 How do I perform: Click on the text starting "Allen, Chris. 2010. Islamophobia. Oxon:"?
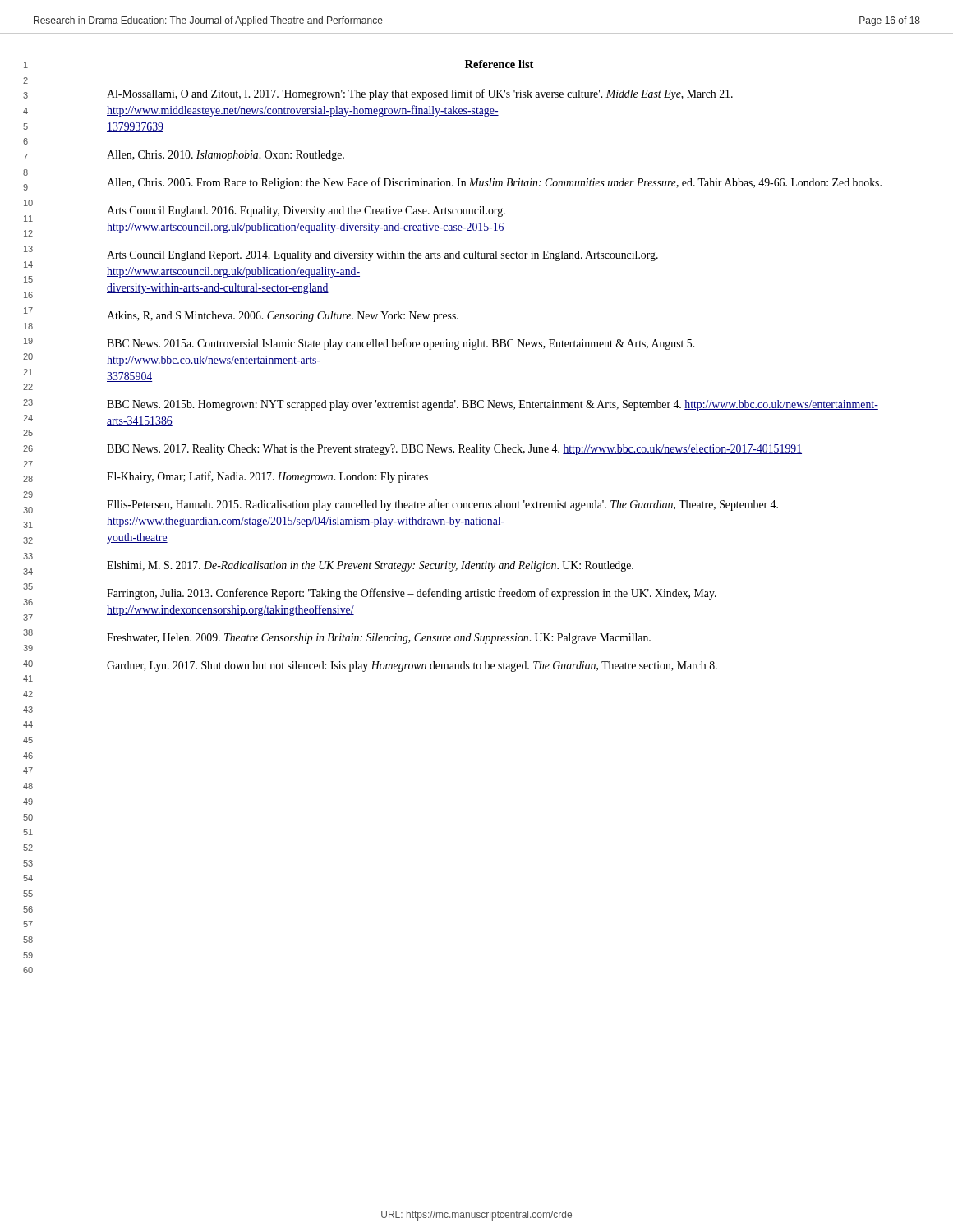pos(226,155)
